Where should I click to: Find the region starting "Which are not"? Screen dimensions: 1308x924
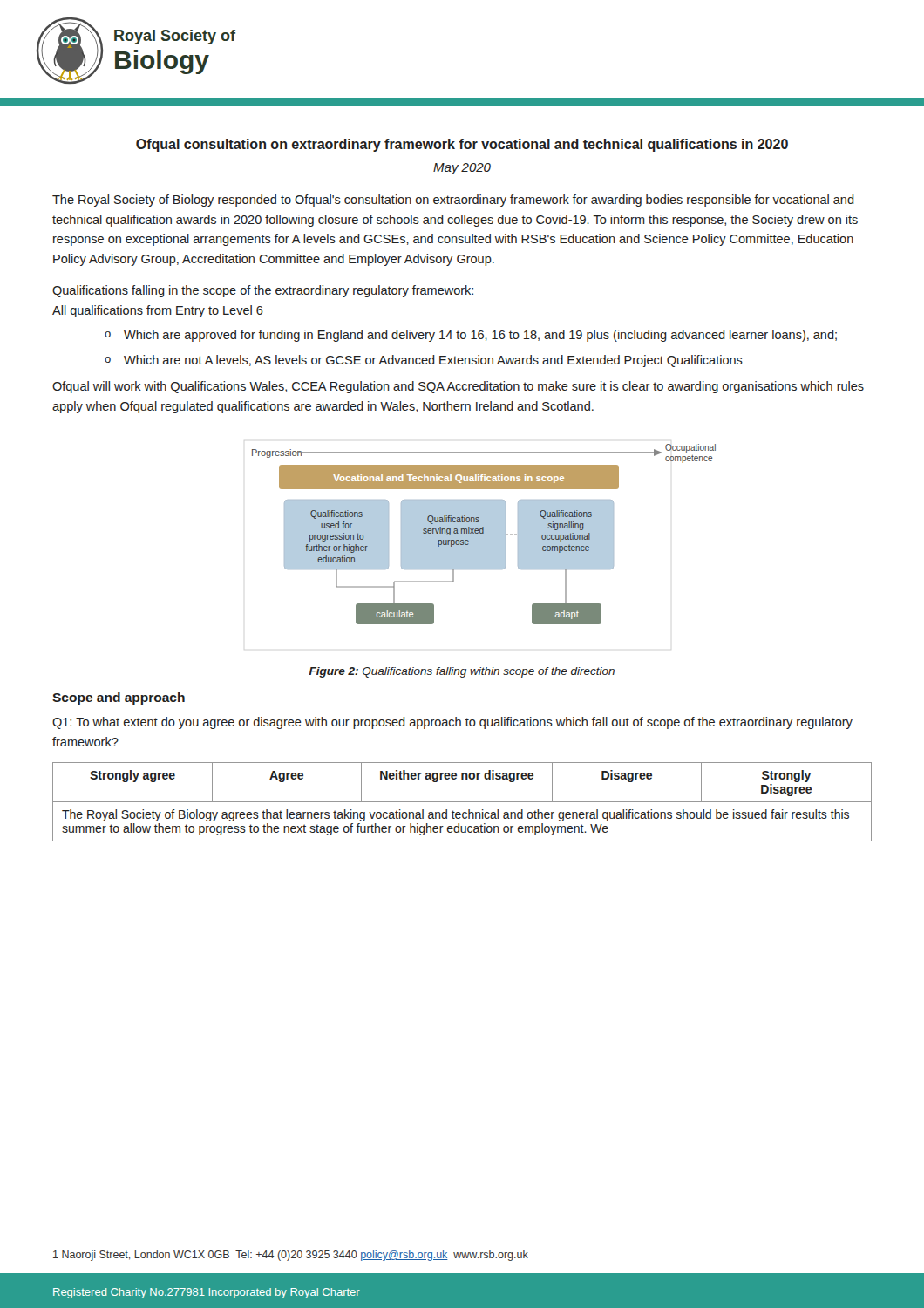point(433,360)
